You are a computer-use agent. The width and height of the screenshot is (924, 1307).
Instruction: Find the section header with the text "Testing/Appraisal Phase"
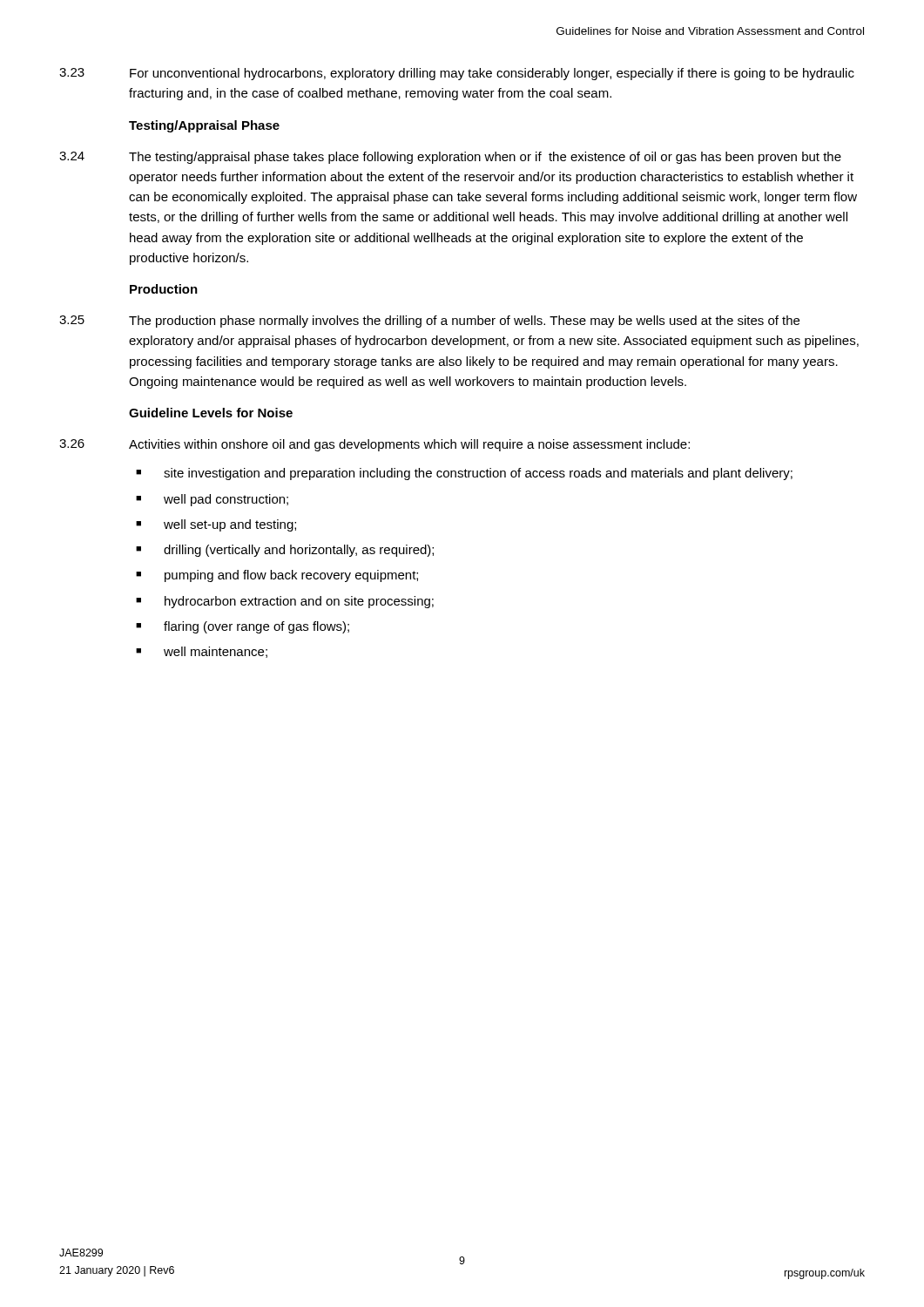[x=204, y=125]
